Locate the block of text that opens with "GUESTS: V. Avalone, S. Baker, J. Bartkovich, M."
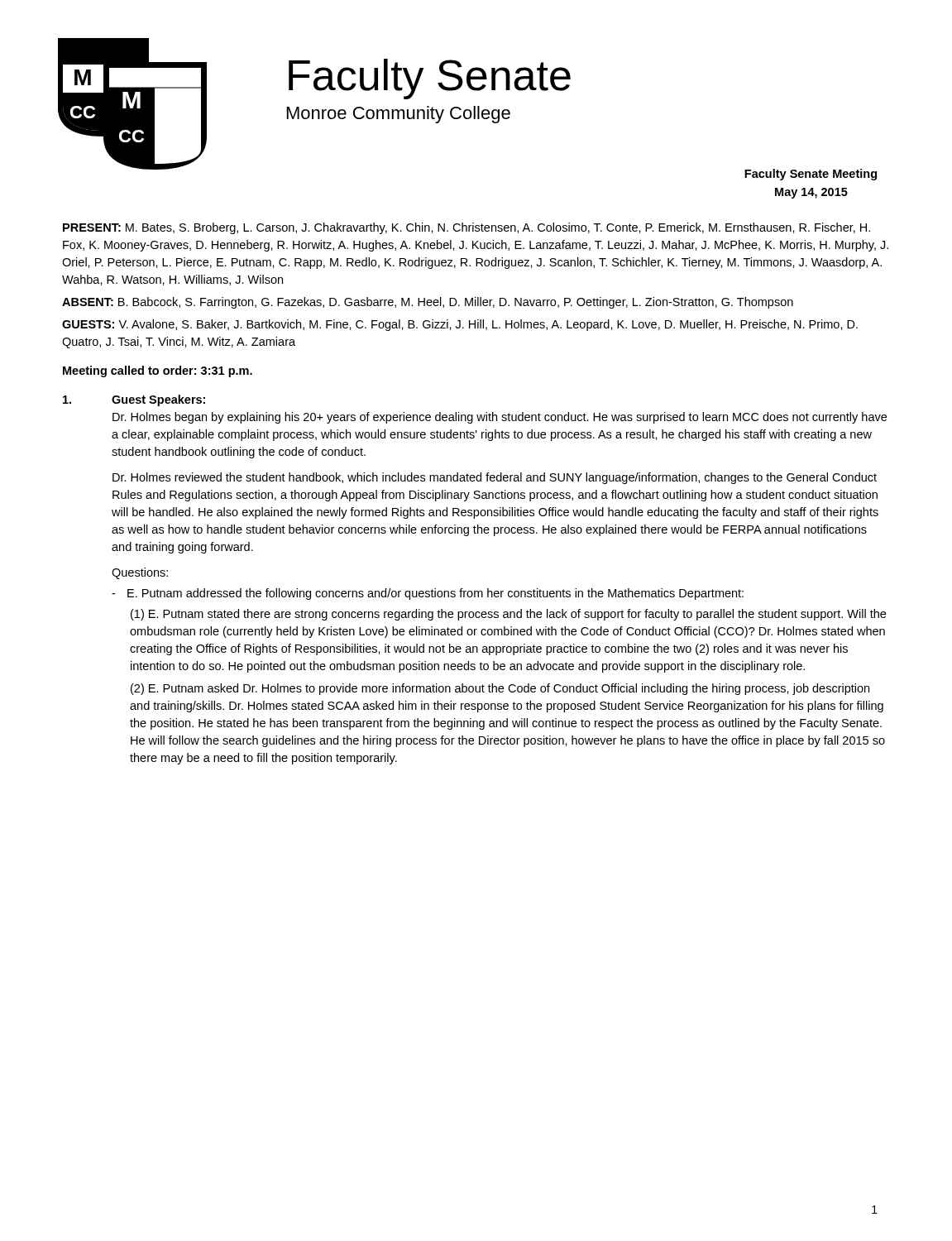The width and height of the screenshot is (952, 1241). pos(460,333)
